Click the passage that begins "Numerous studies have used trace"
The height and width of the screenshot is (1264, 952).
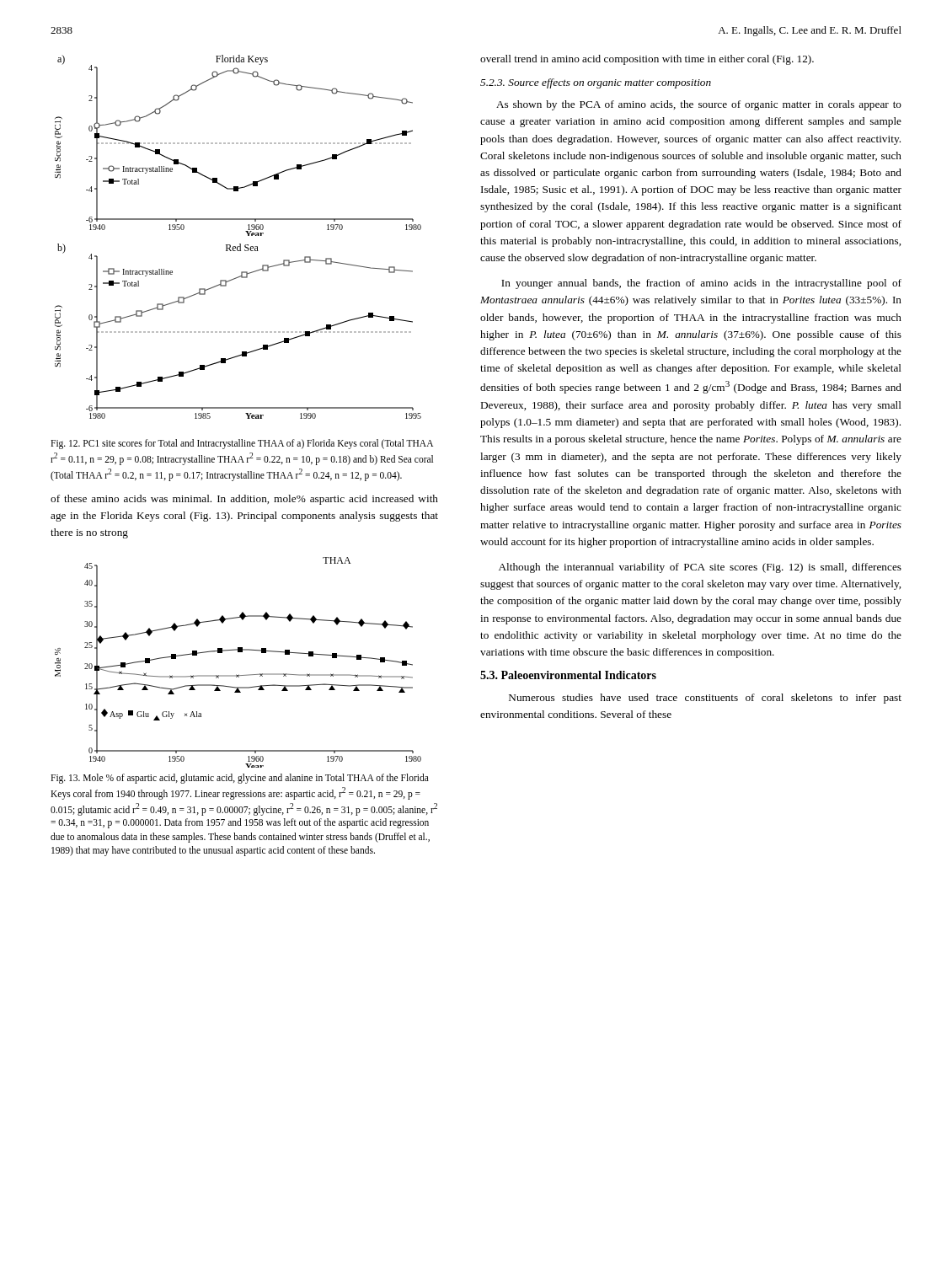click(x=691, y=706)
